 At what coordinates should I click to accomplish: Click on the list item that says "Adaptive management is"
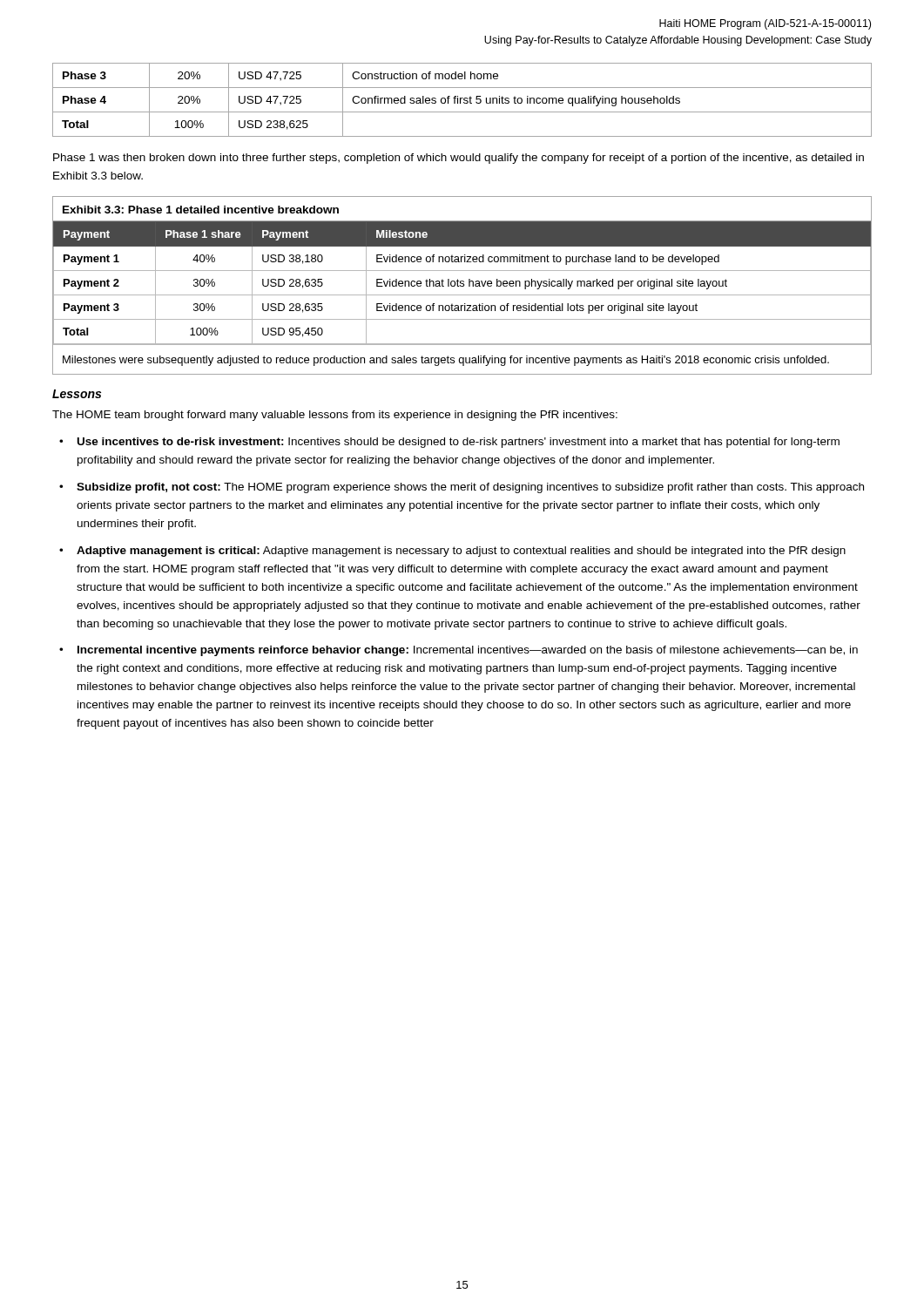tap(468, 587)
